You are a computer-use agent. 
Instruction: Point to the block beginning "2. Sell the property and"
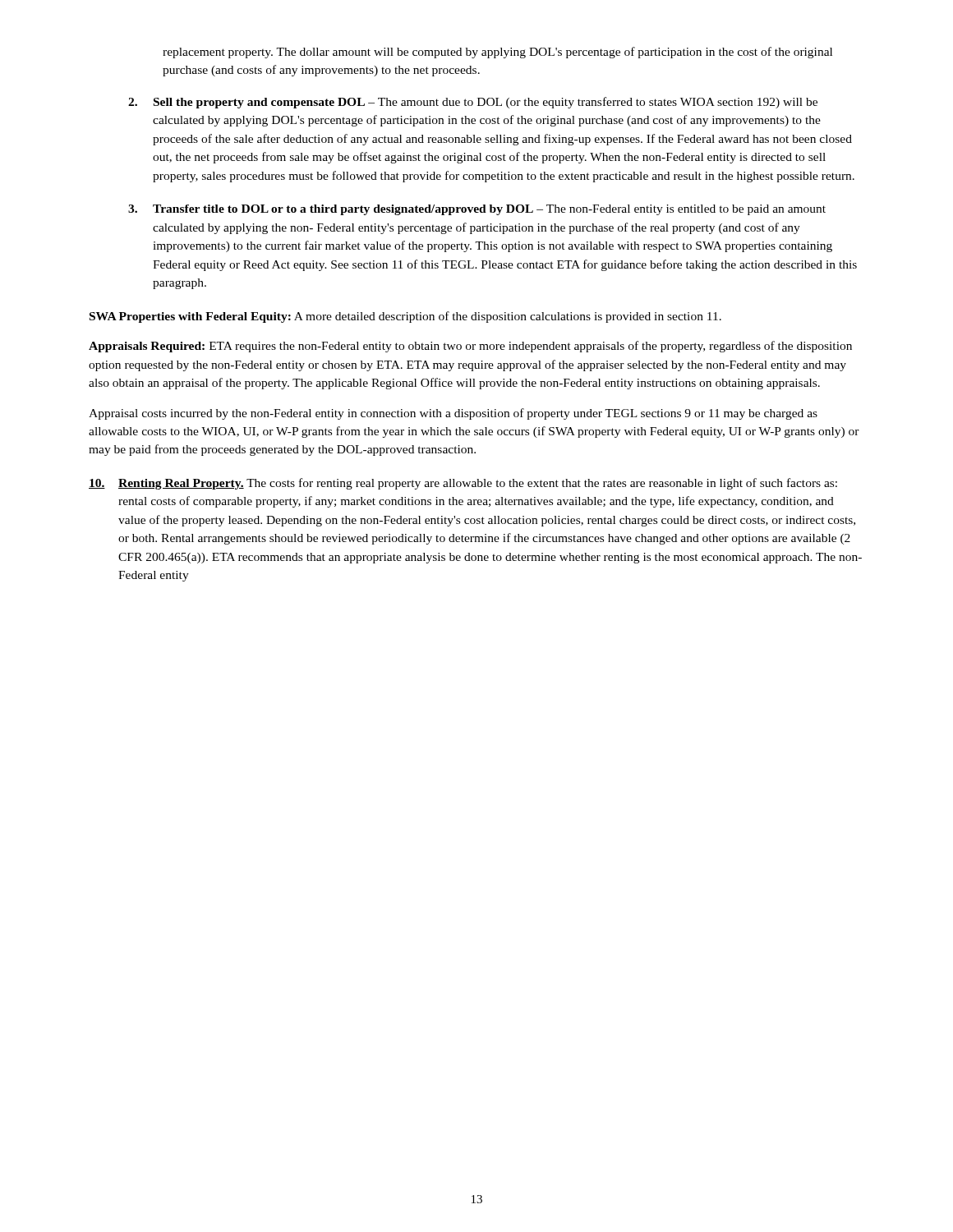pyautogui.click(x=496, y=139)
